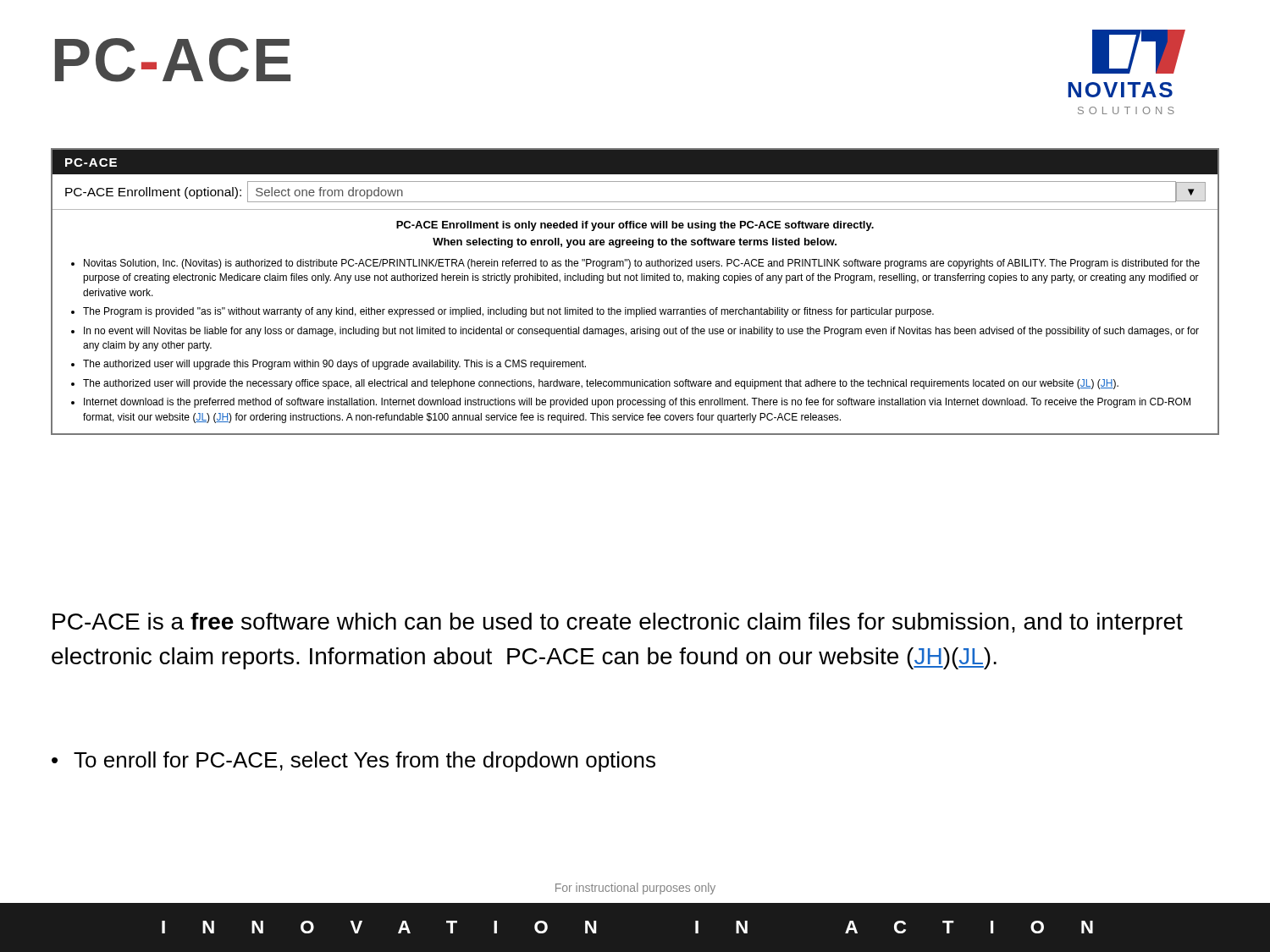Click on the text block containing "PC-ACE is a free"
This screenshot has width=1270, height=952.
point(617,639)
